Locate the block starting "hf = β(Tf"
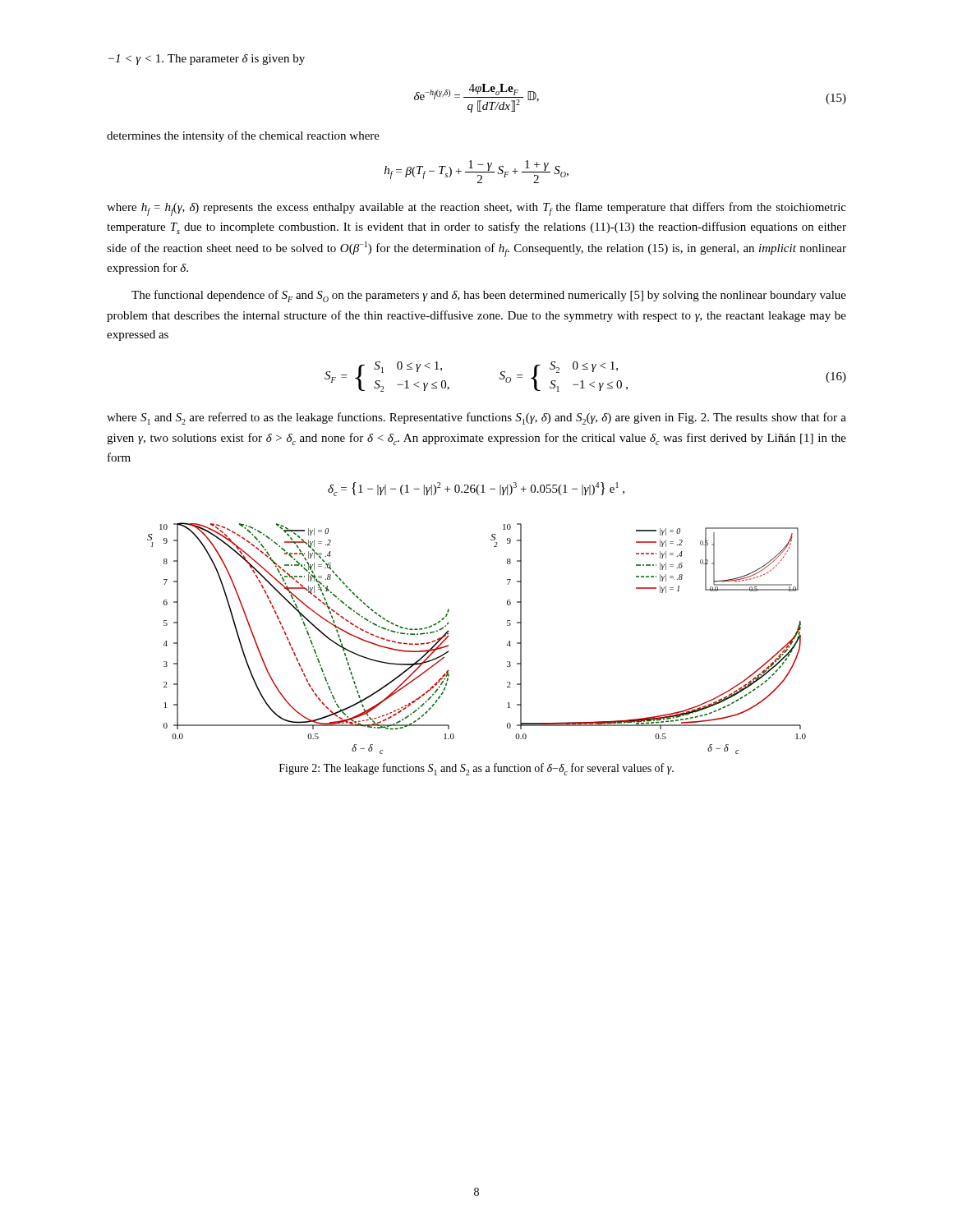Screen dimensions: 1232x953 [476, 172]
